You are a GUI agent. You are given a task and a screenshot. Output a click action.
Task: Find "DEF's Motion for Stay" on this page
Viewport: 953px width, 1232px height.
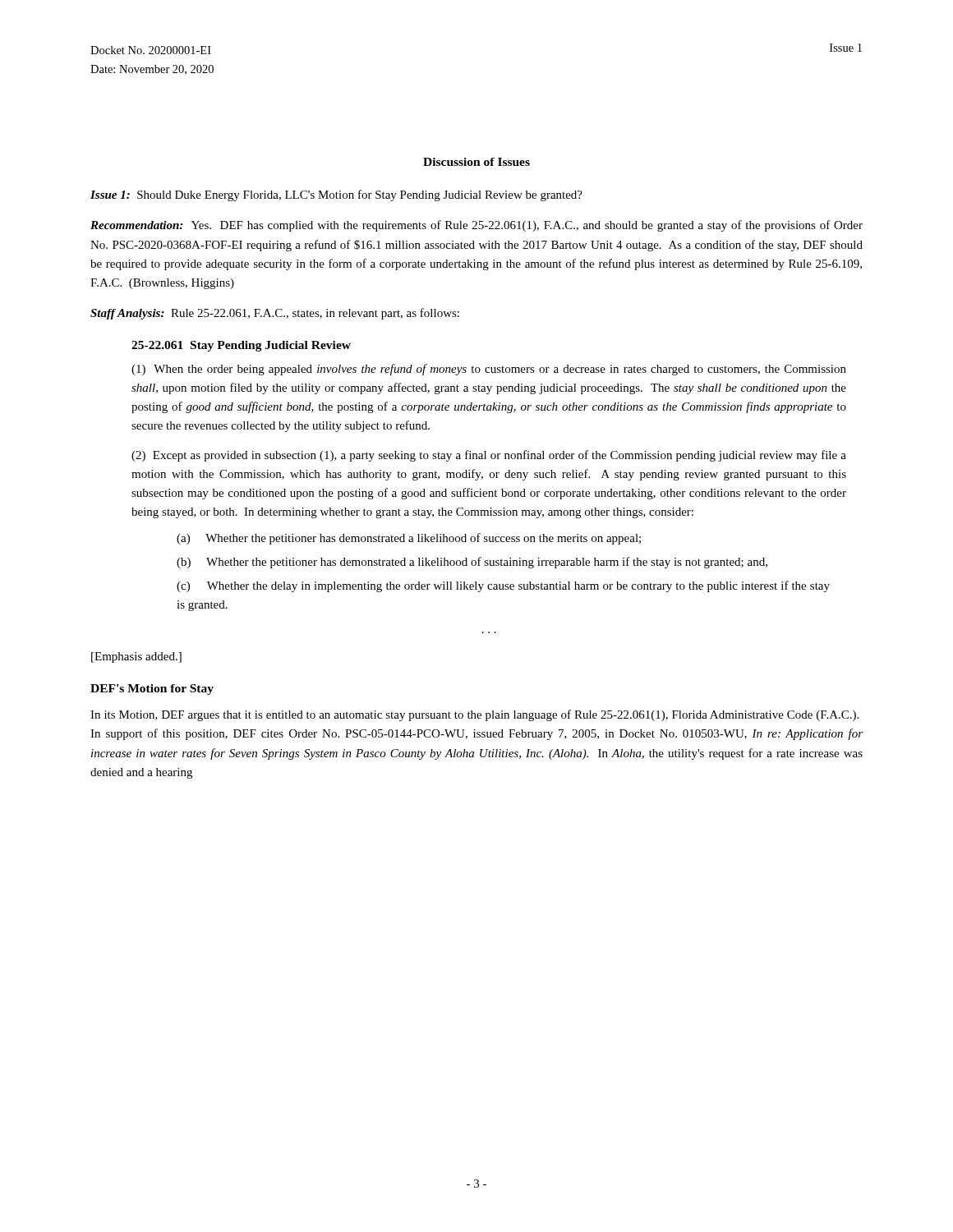(152, 688)
